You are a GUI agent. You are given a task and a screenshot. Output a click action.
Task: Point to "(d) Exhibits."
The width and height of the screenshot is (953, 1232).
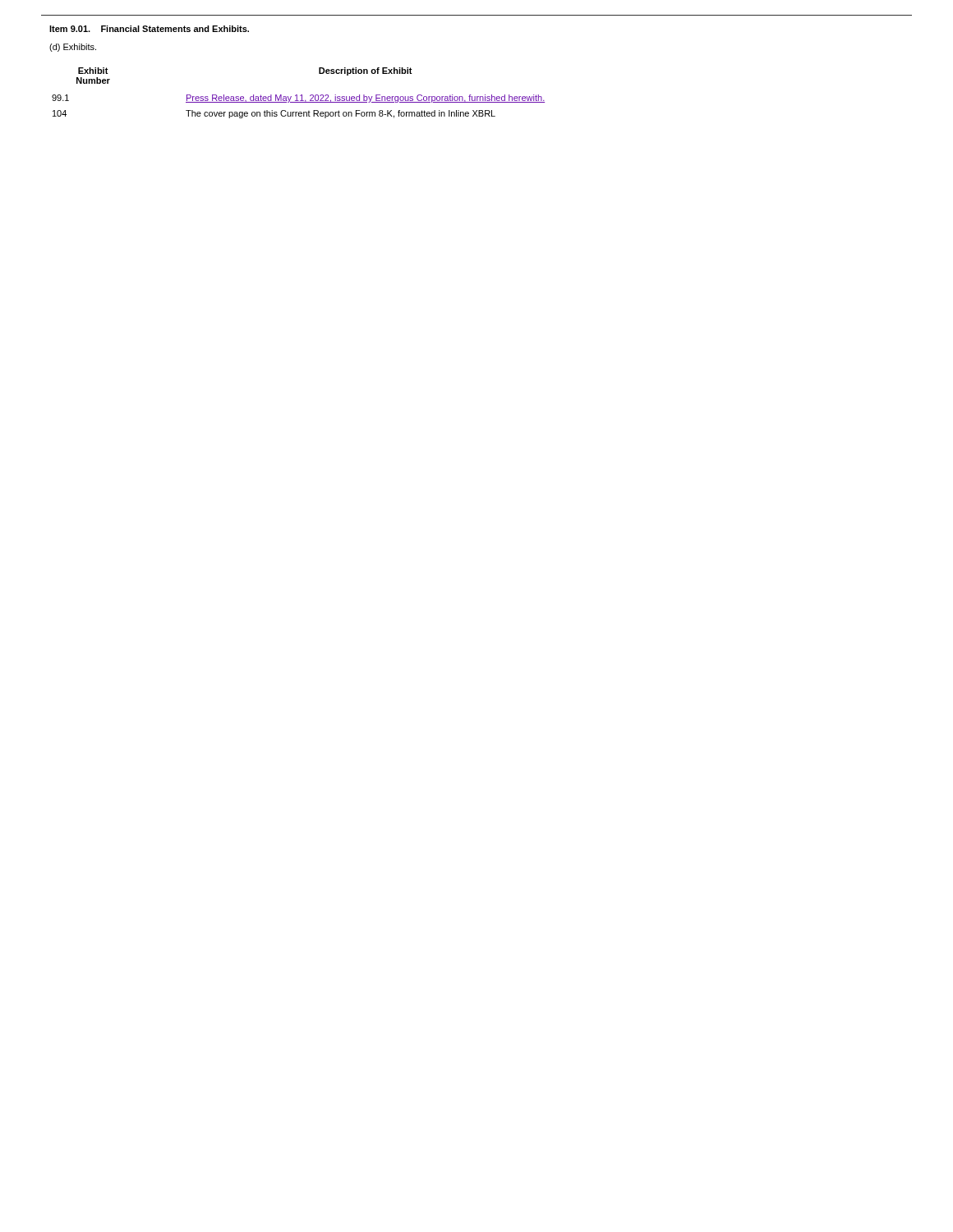point(73,47)
